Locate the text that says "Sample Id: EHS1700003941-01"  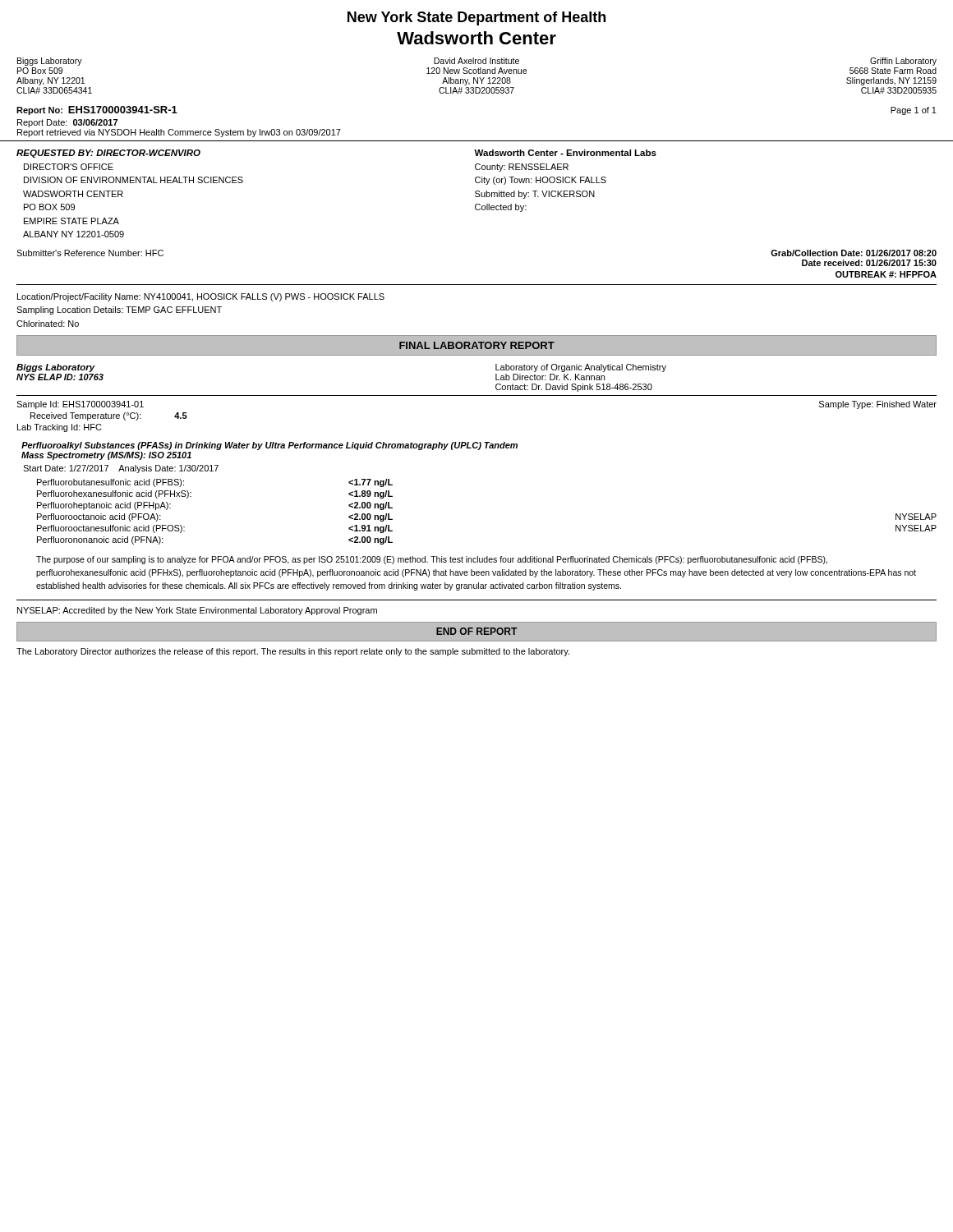80,404
